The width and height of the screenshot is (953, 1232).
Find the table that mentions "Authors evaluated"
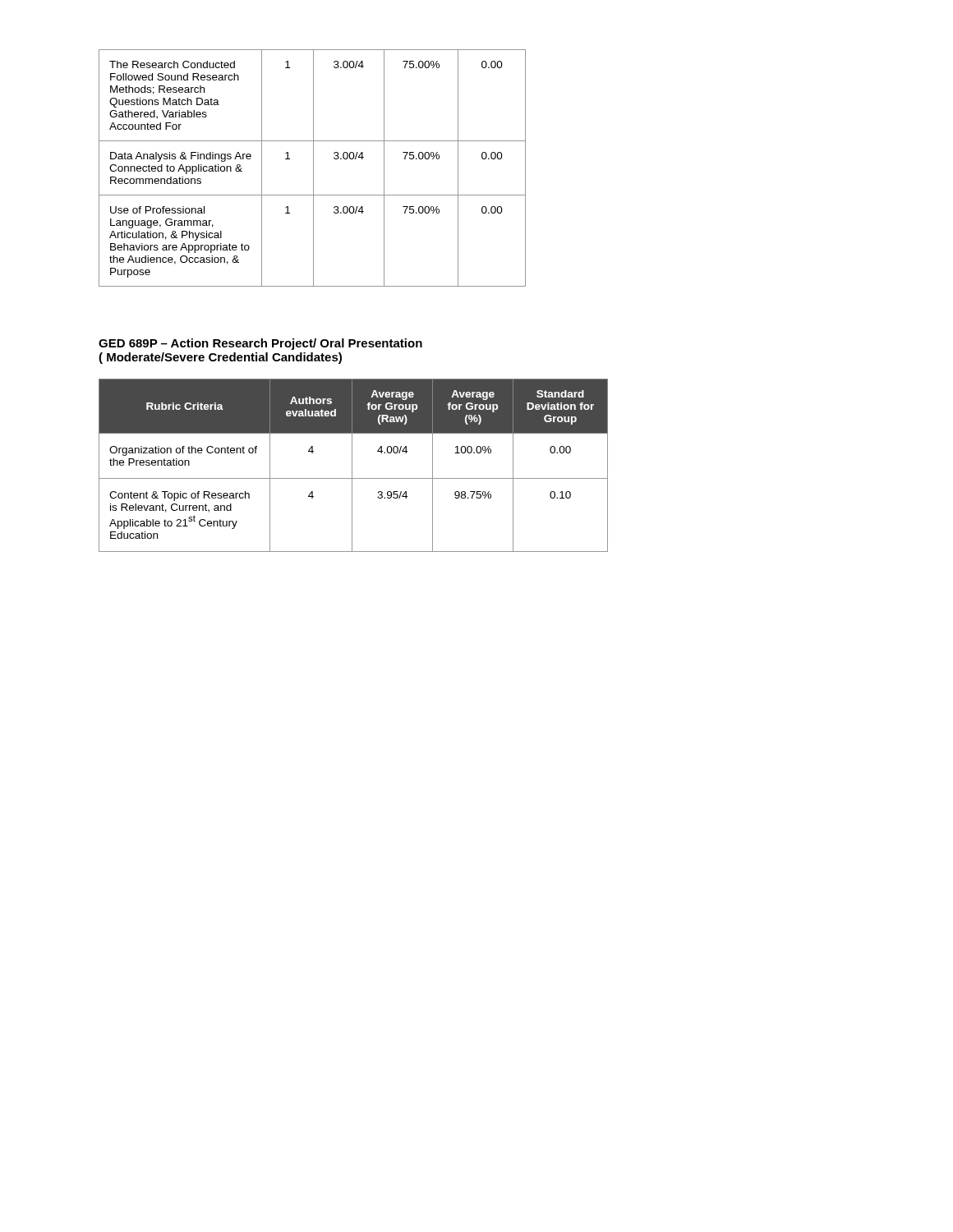coord(476,465)
